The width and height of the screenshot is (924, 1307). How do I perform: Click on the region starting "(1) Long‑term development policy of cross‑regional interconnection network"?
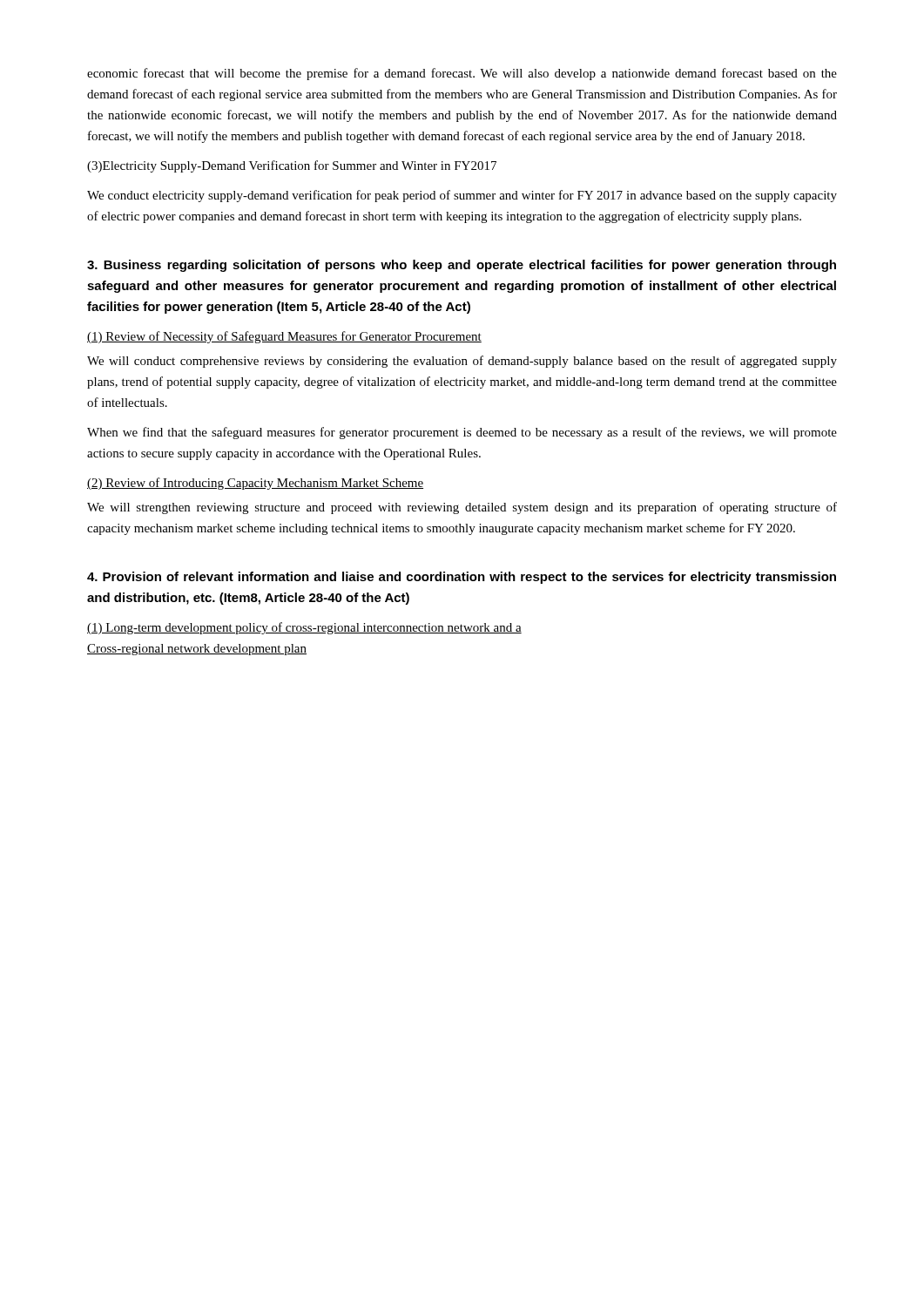pyautogui.click(x=304, y=638)
